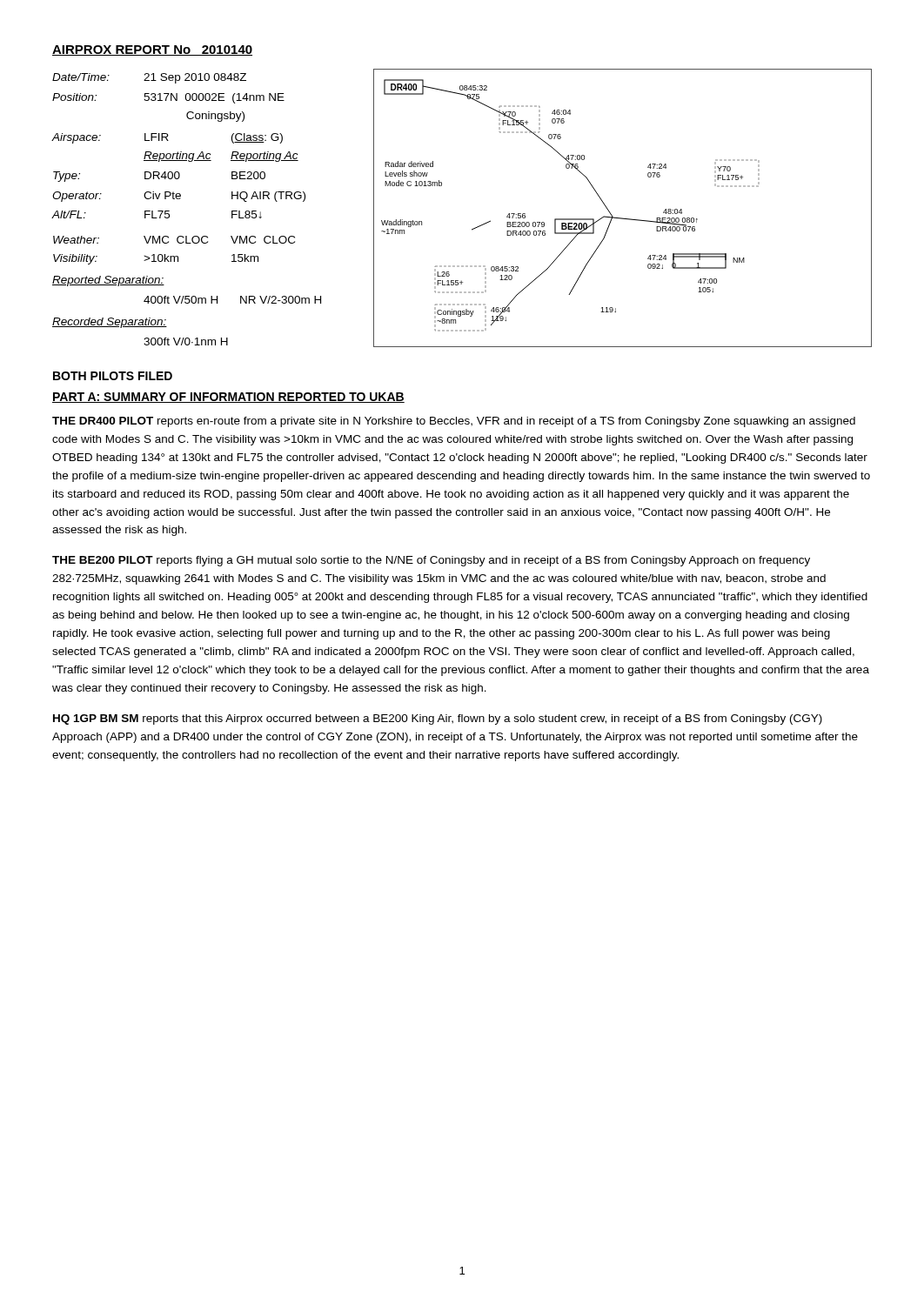The image size is (924, 1305).
Task: Where is the passage that starts "HQ 1GP BM SM reports that"?
Action: point(455,736)
